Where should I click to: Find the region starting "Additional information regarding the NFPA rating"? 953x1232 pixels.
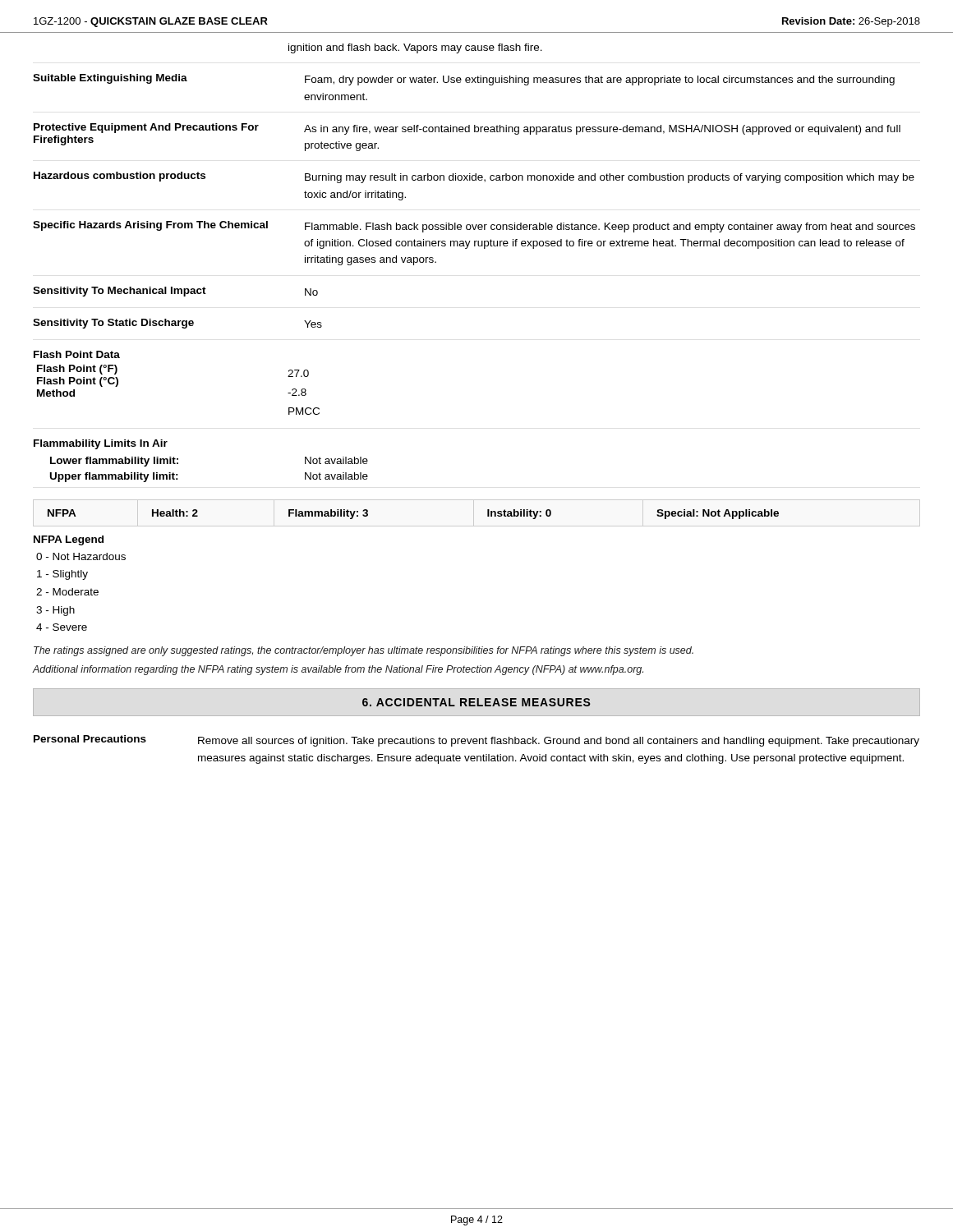(339, 669)
